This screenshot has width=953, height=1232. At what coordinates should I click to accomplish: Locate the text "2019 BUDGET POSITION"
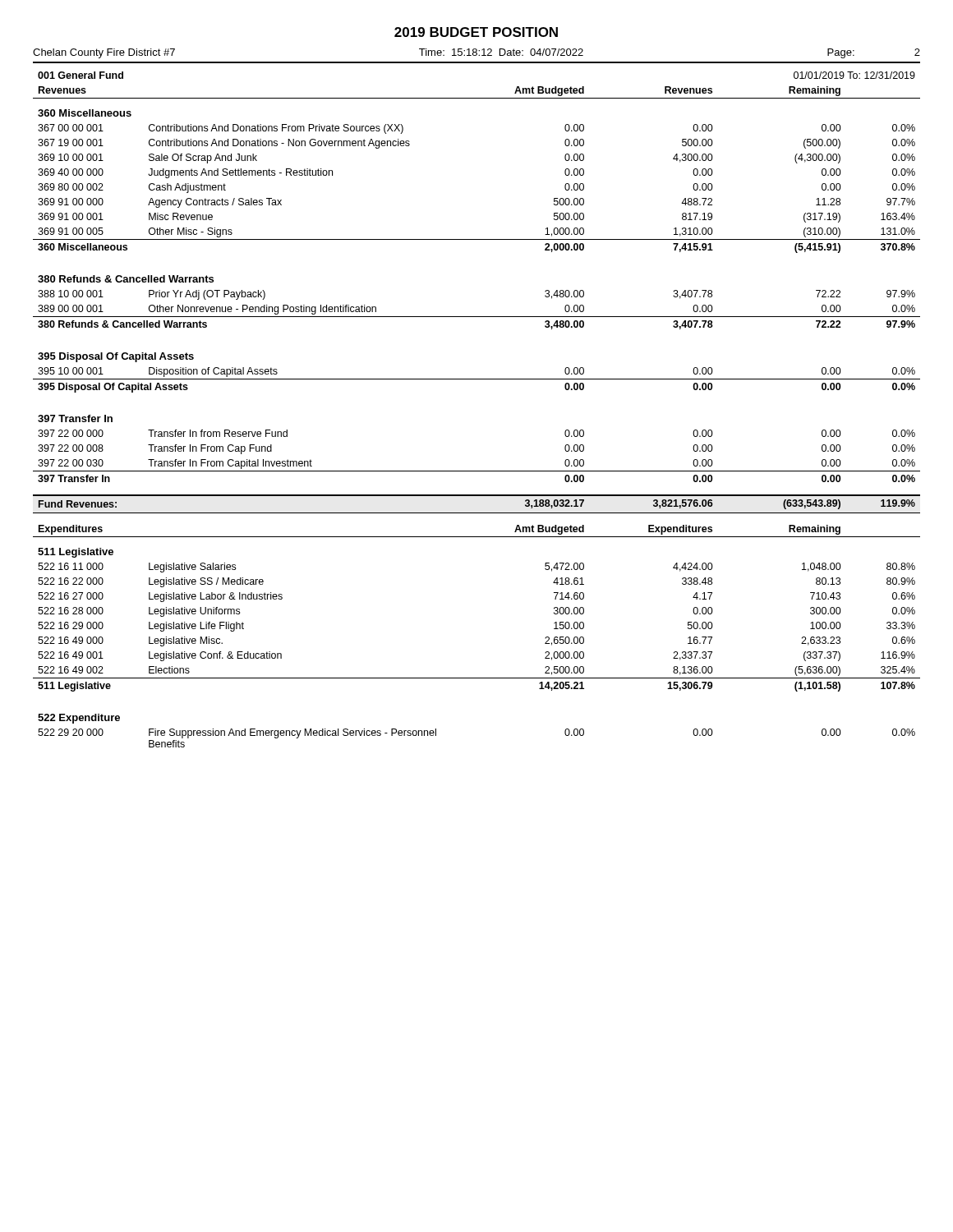(476, 32)
